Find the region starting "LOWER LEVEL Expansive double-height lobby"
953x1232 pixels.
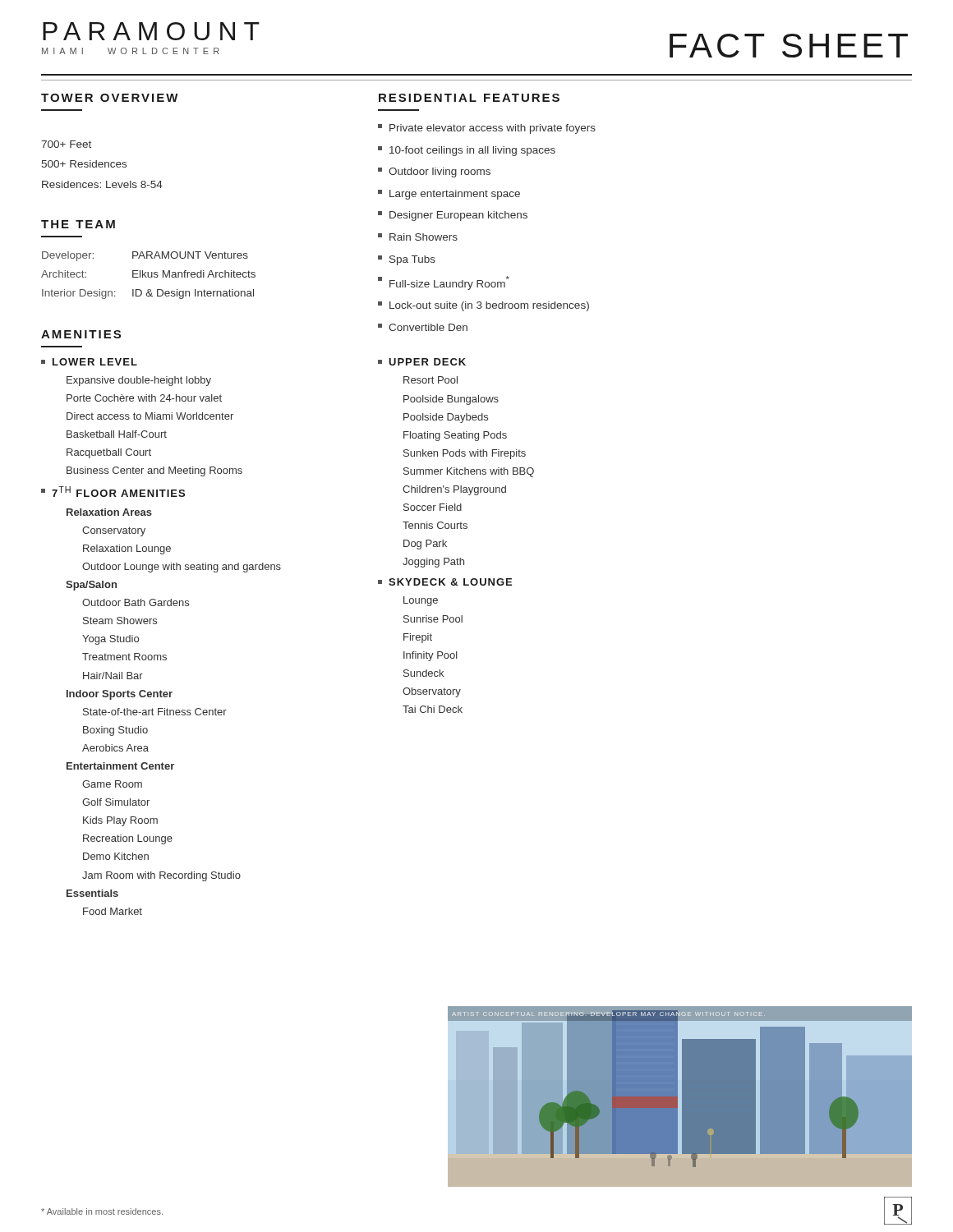point(185,418)
